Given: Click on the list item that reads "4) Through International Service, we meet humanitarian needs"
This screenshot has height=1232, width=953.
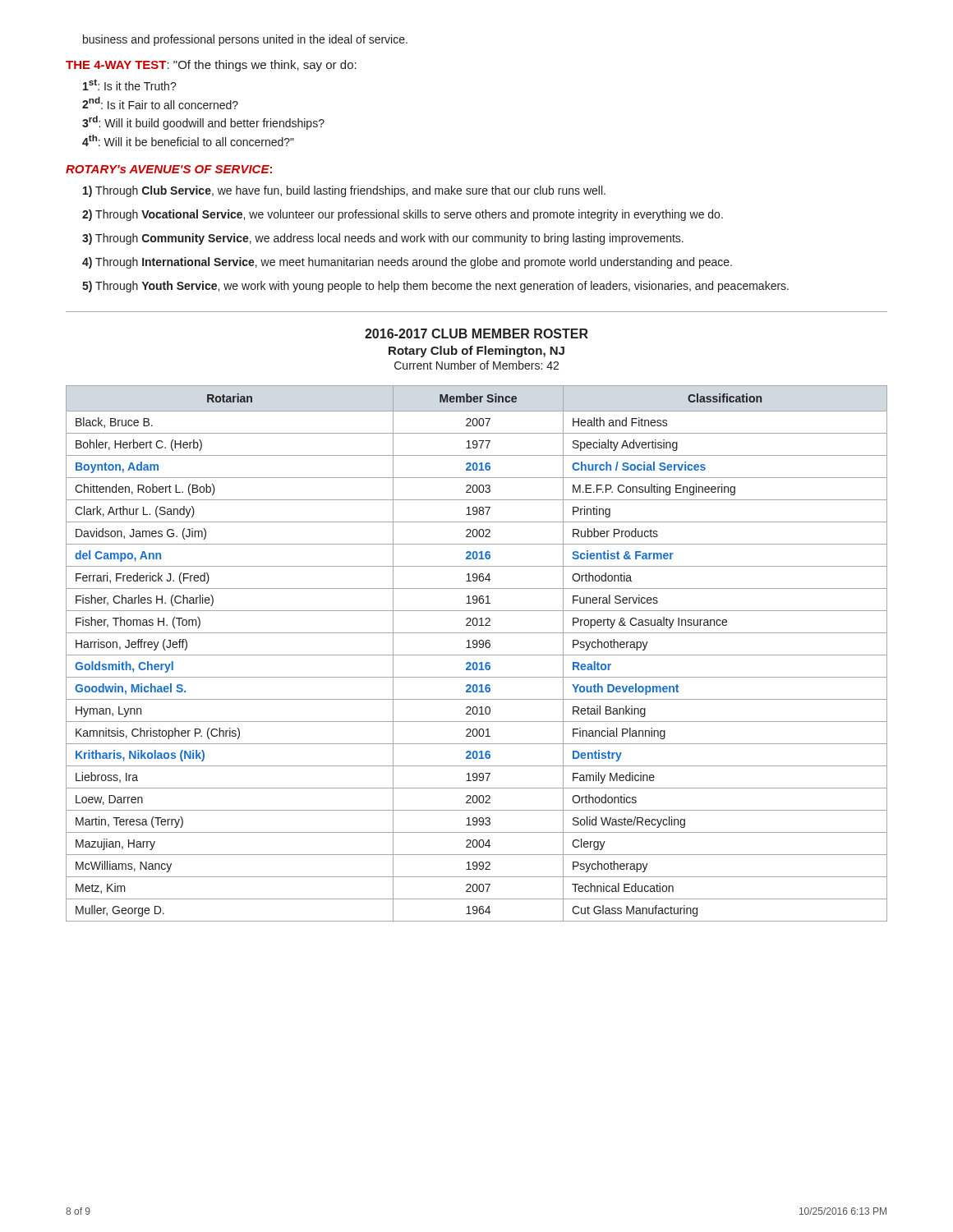Looking at the screenshot, I should [x=408, y=262].
